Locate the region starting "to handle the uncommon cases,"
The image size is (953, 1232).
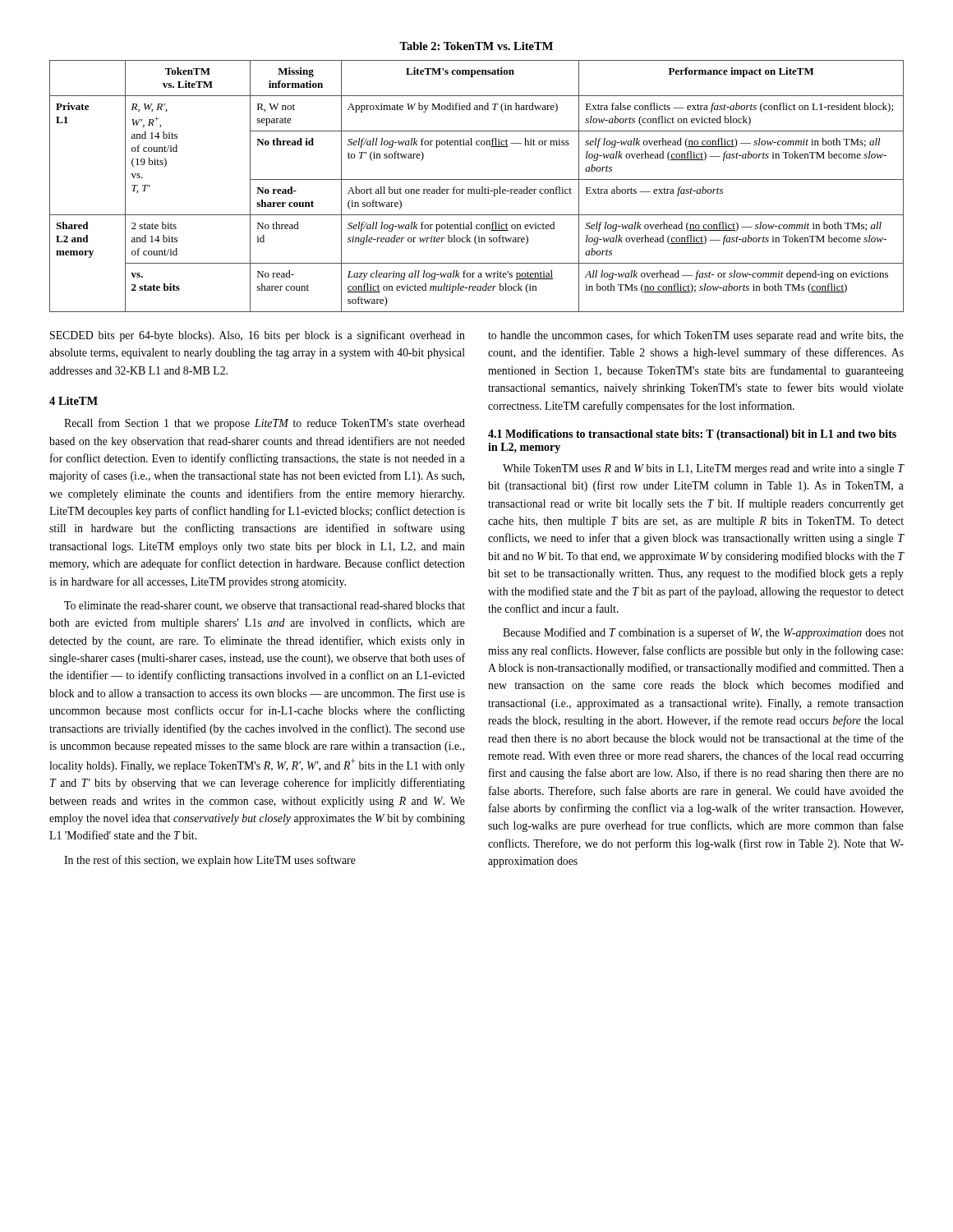[696, 371]
